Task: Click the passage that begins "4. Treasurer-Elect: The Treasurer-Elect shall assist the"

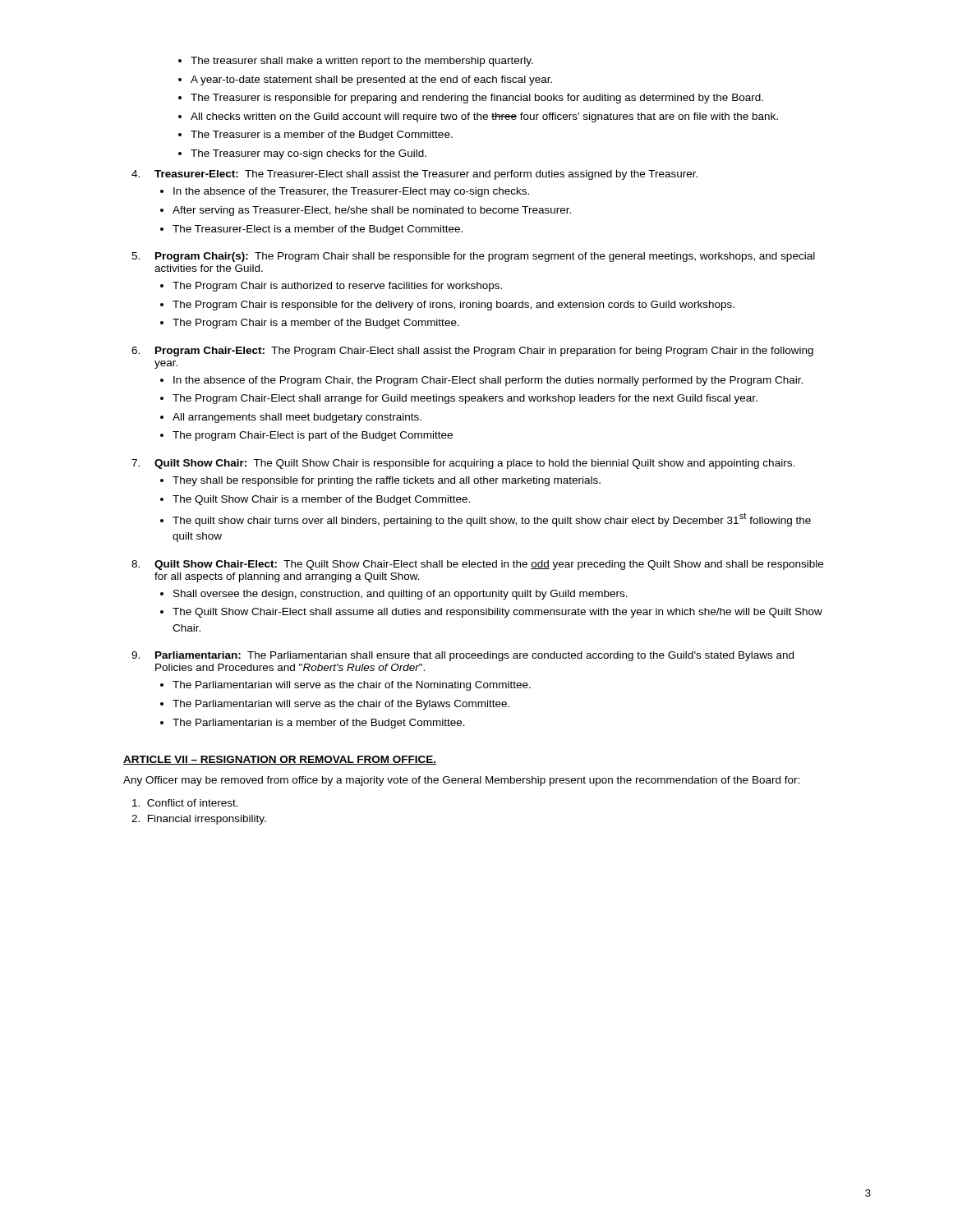Action: [x=411, y=205]
